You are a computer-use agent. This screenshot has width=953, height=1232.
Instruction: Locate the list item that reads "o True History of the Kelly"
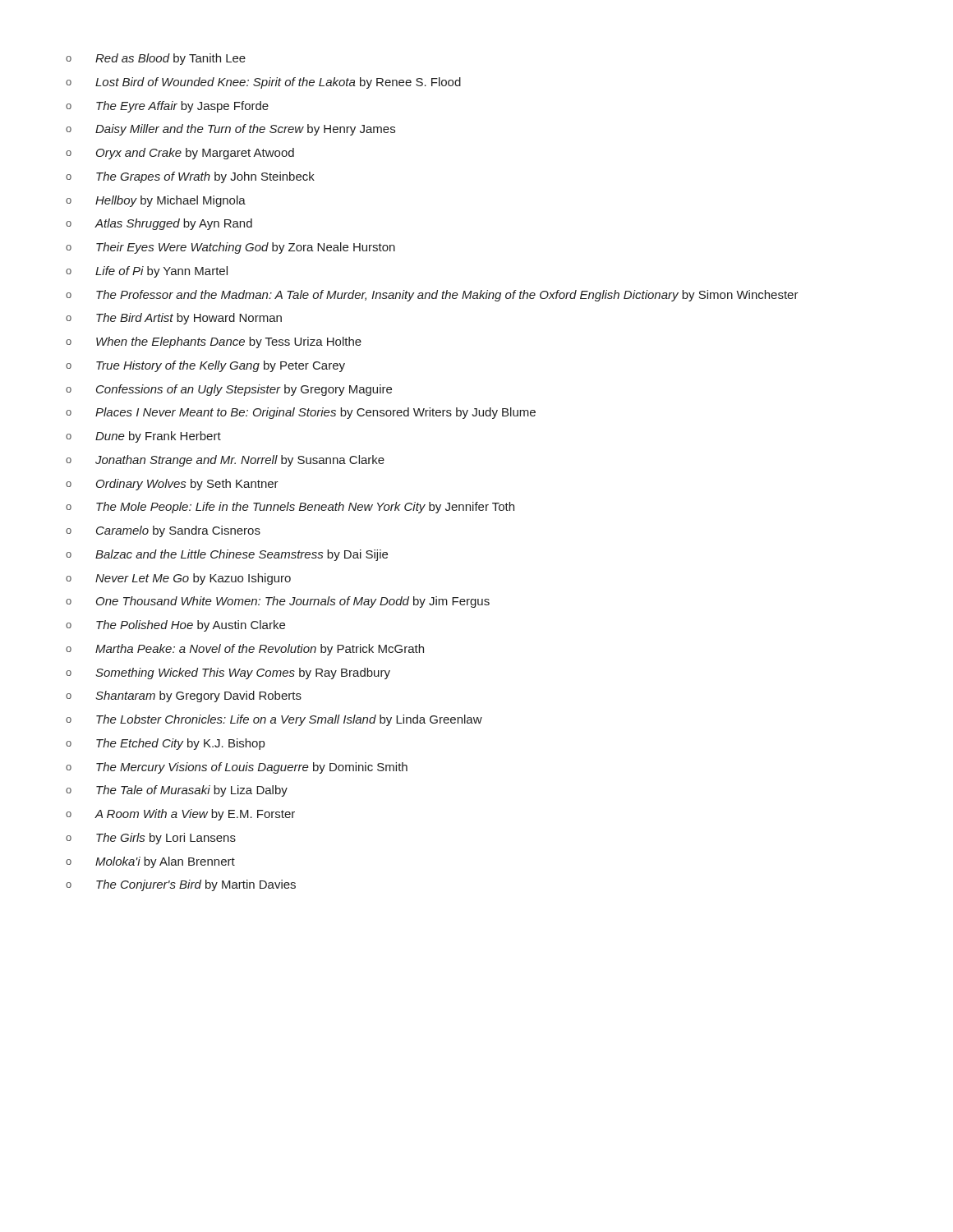tap(205, 365)
